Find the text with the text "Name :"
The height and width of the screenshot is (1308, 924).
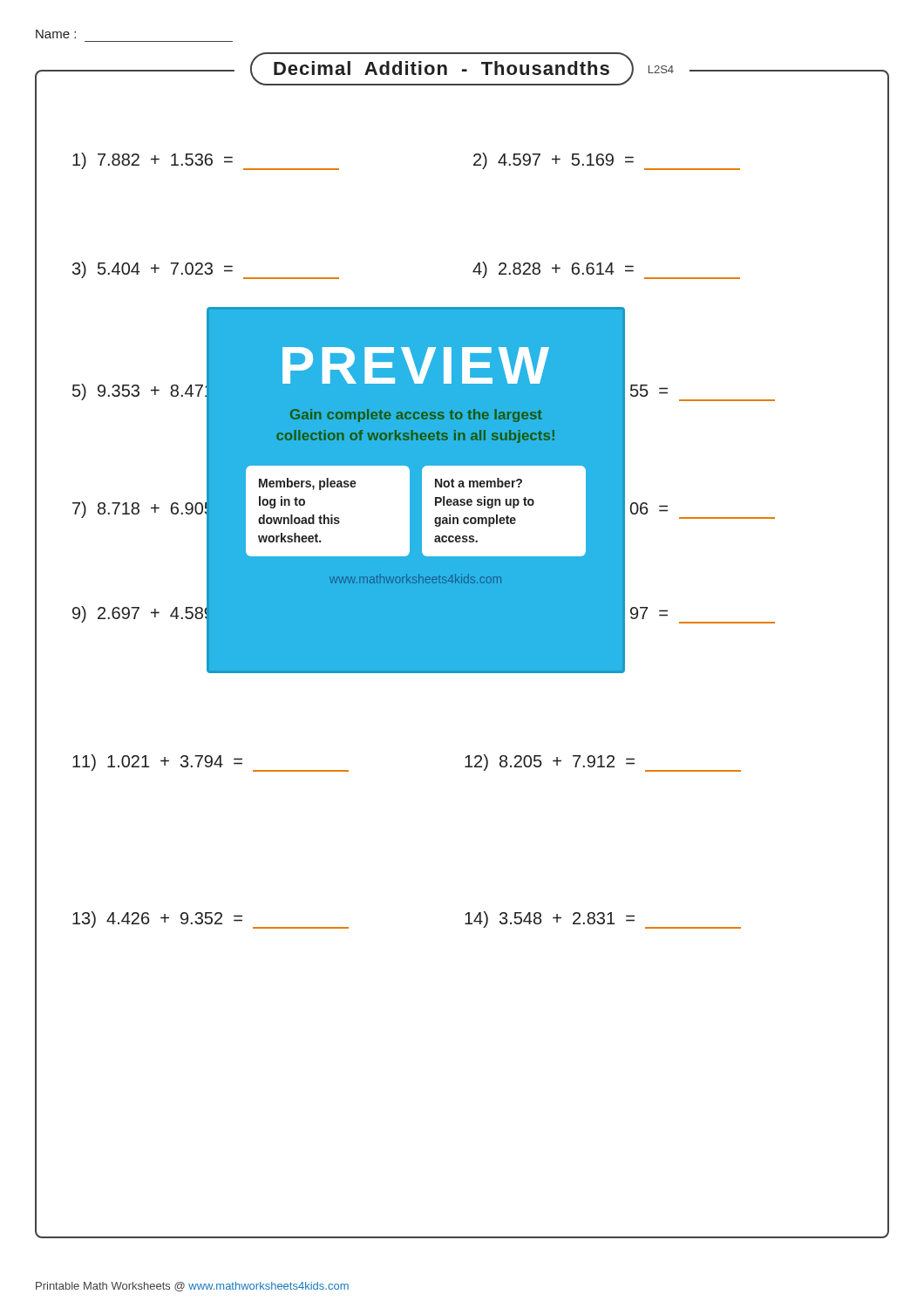[134, 34]
